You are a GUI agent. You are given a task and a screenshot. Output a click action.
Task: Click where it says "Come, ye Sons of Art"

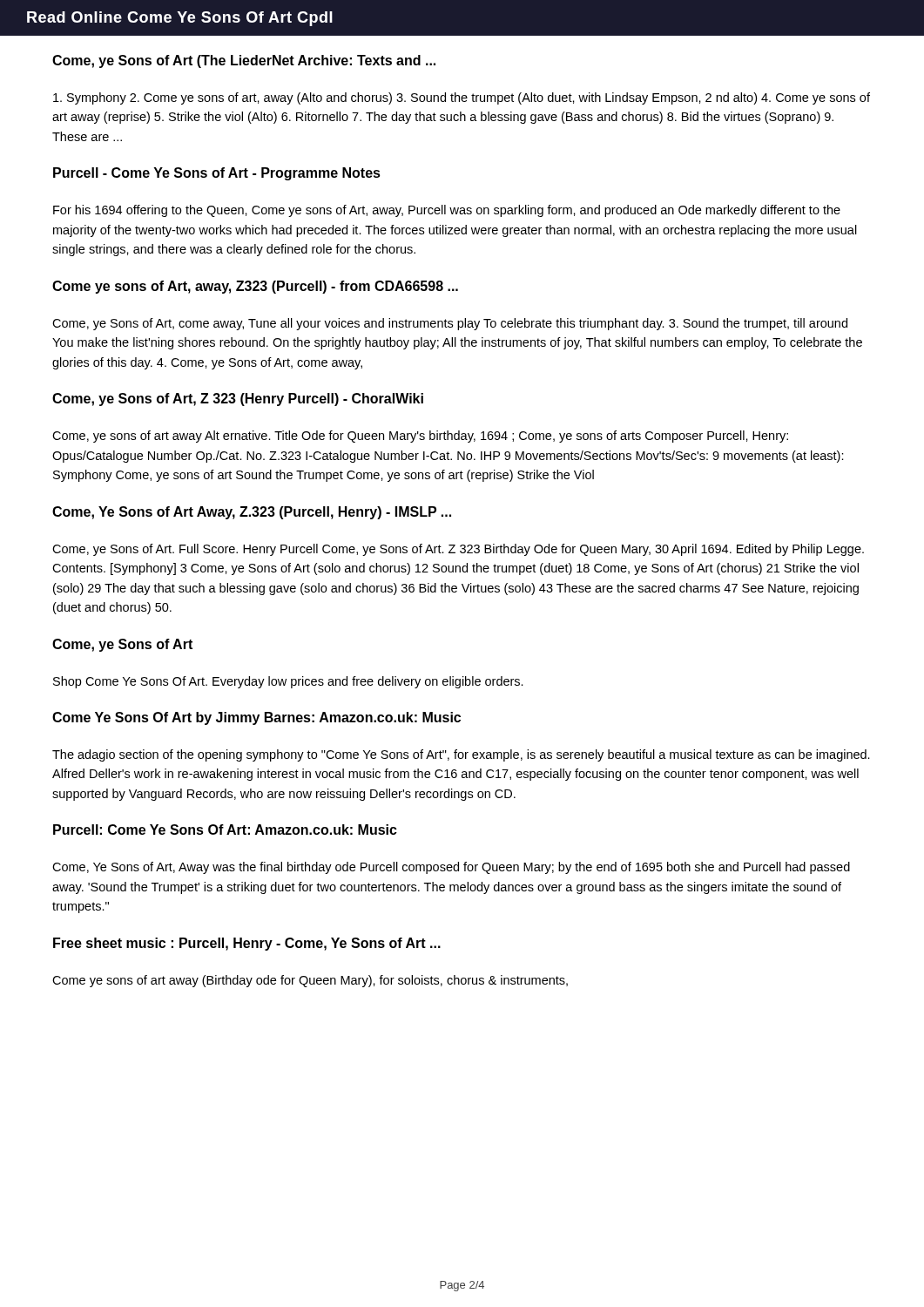point(122,645)
